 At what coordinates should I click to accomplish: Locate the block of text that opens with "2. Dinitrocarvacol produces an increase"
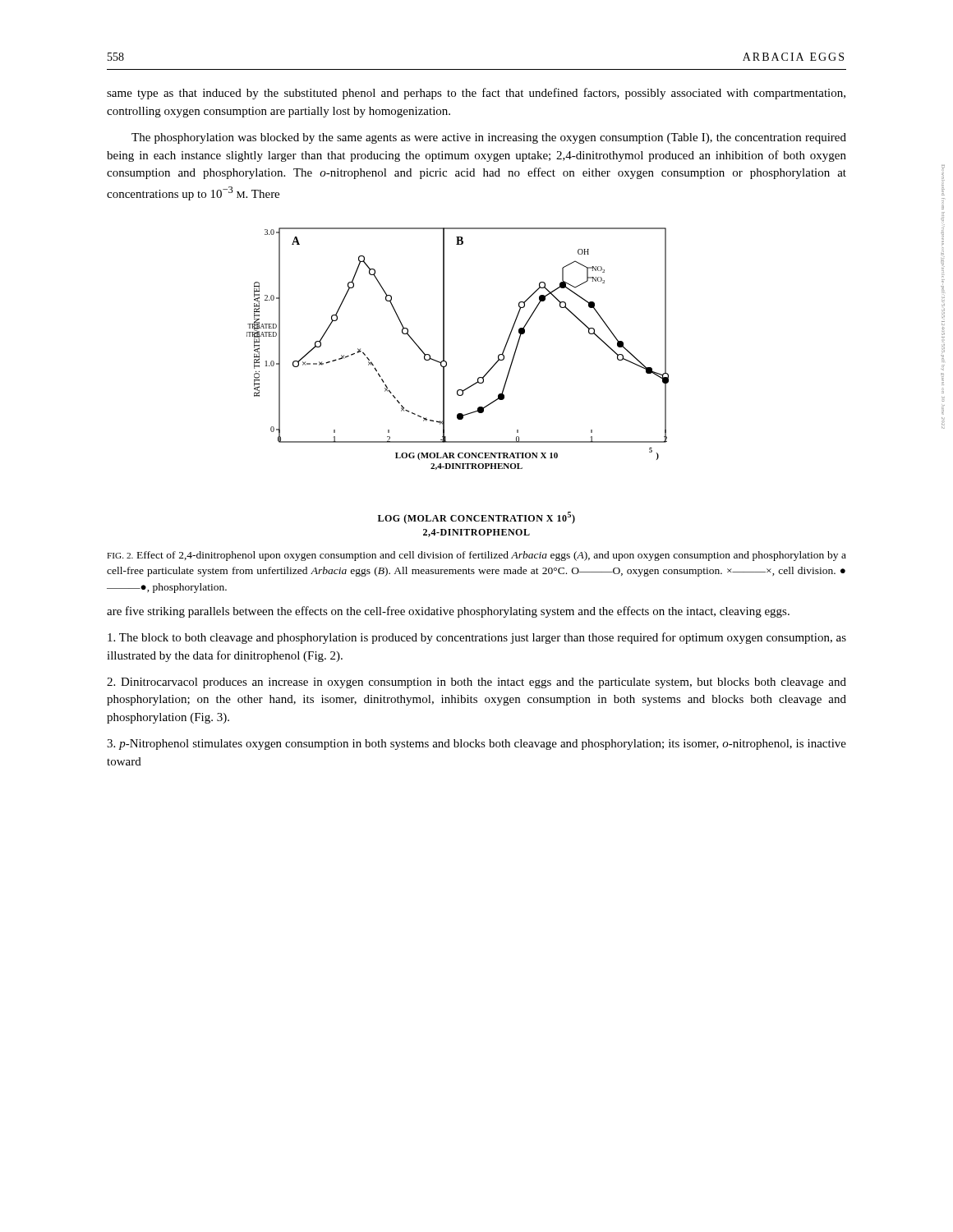476,700
